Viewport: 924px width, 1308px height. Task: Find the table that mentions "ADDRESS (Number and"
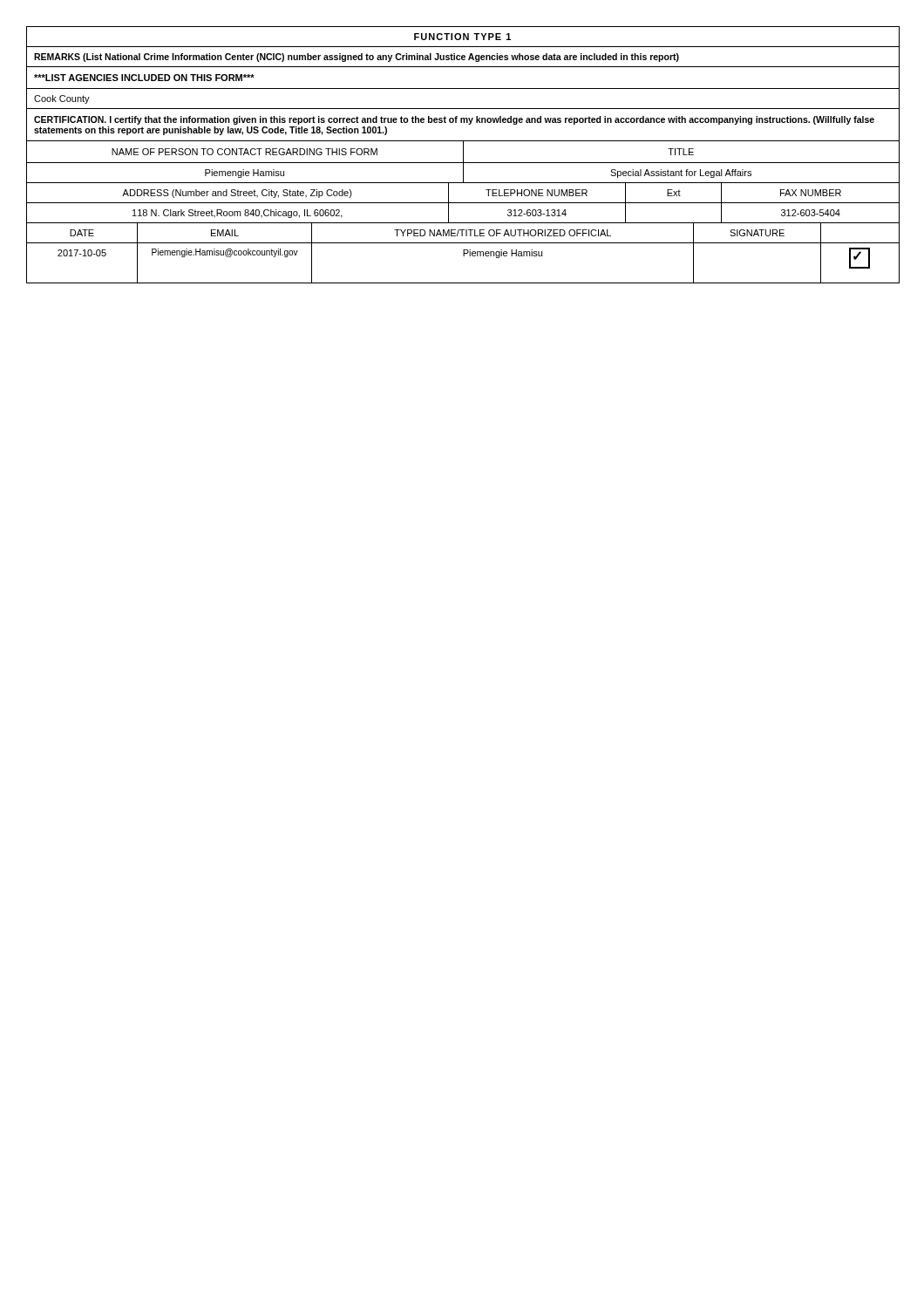tap(463, 203)
